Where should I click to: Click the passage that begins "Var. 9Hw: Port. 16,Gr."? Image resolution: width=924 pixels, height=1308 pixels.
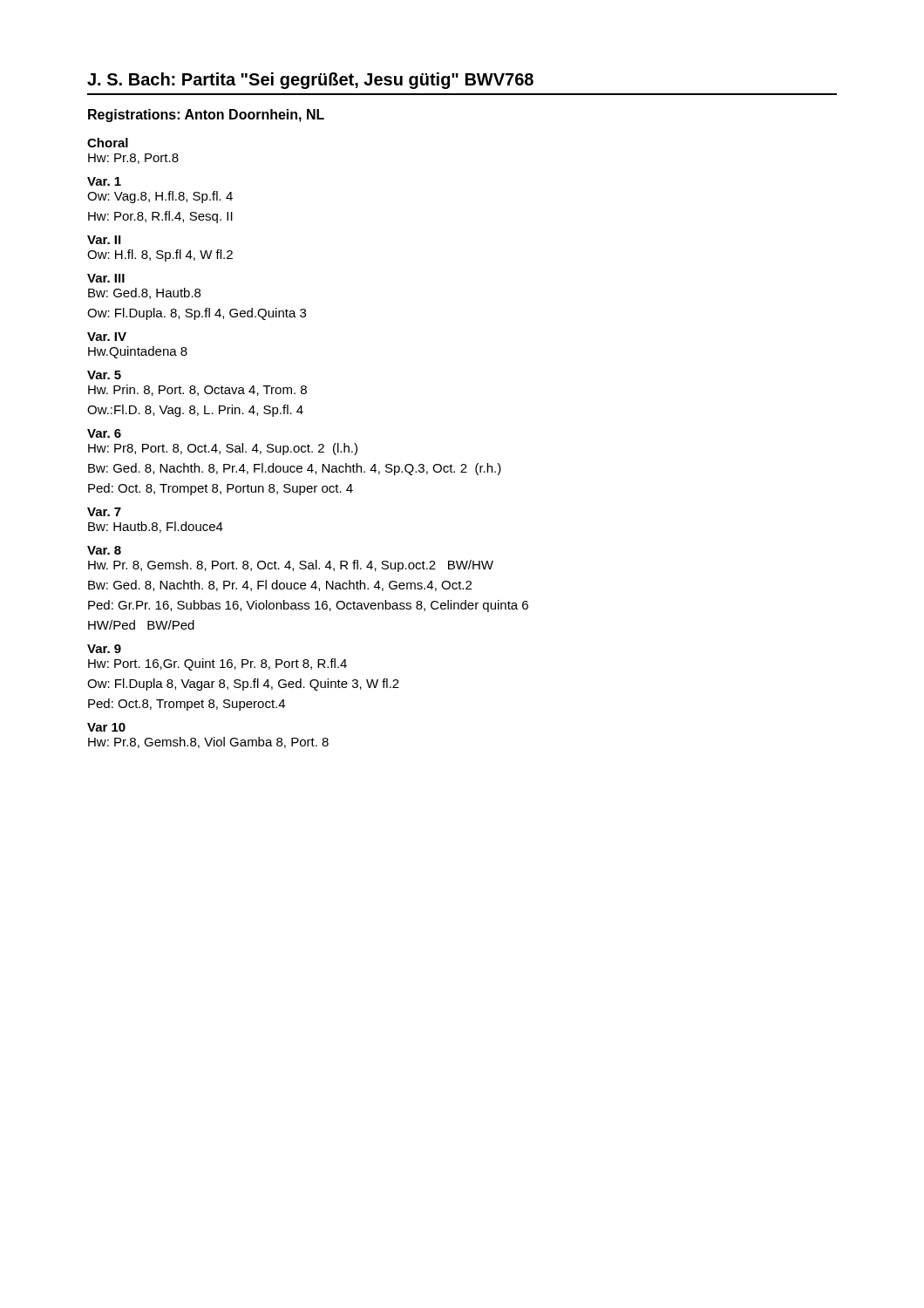tap(217, 656)
